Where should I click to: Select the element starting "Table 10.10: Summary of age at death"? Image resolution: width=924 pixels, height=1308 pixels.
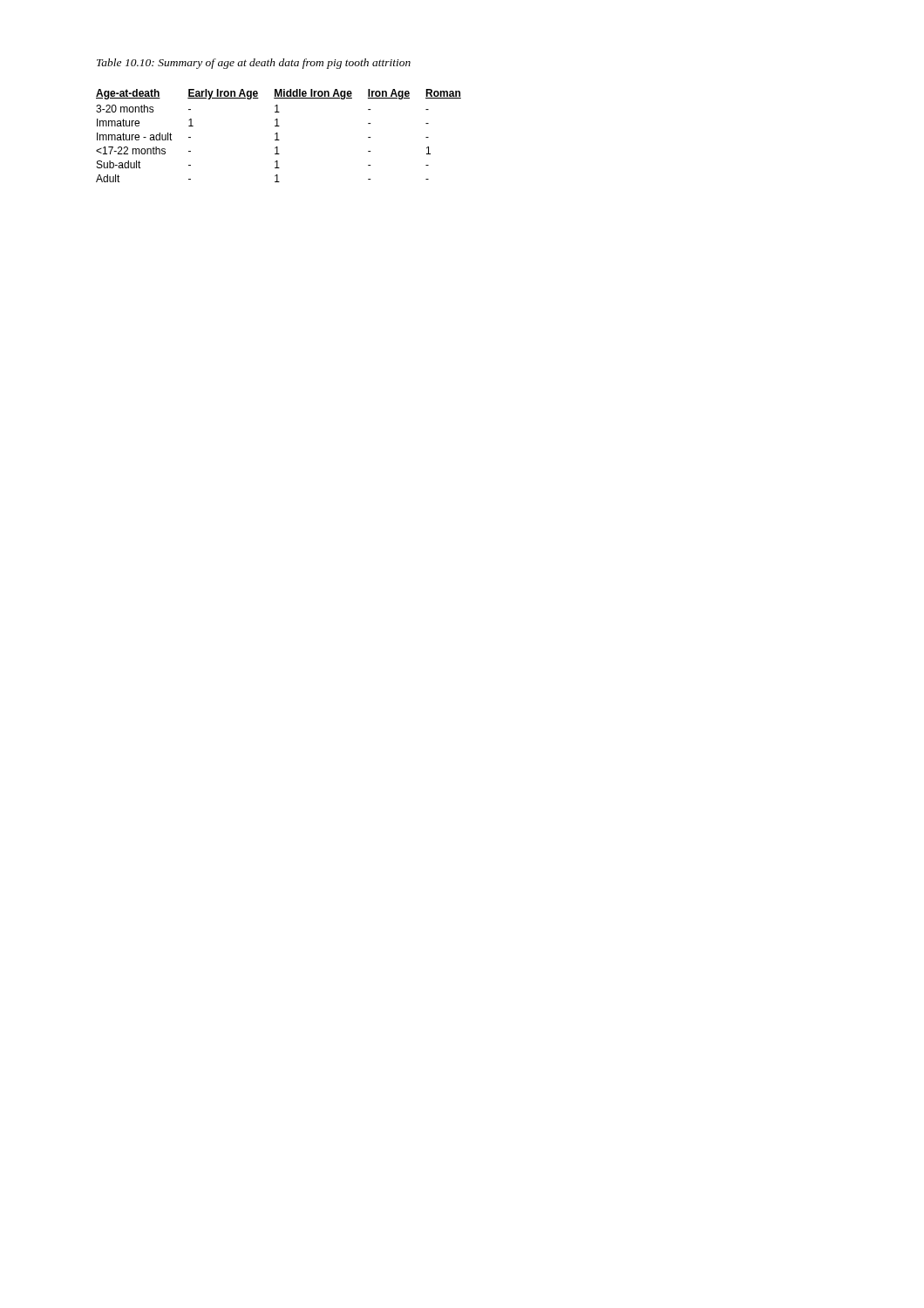[253, 62]
